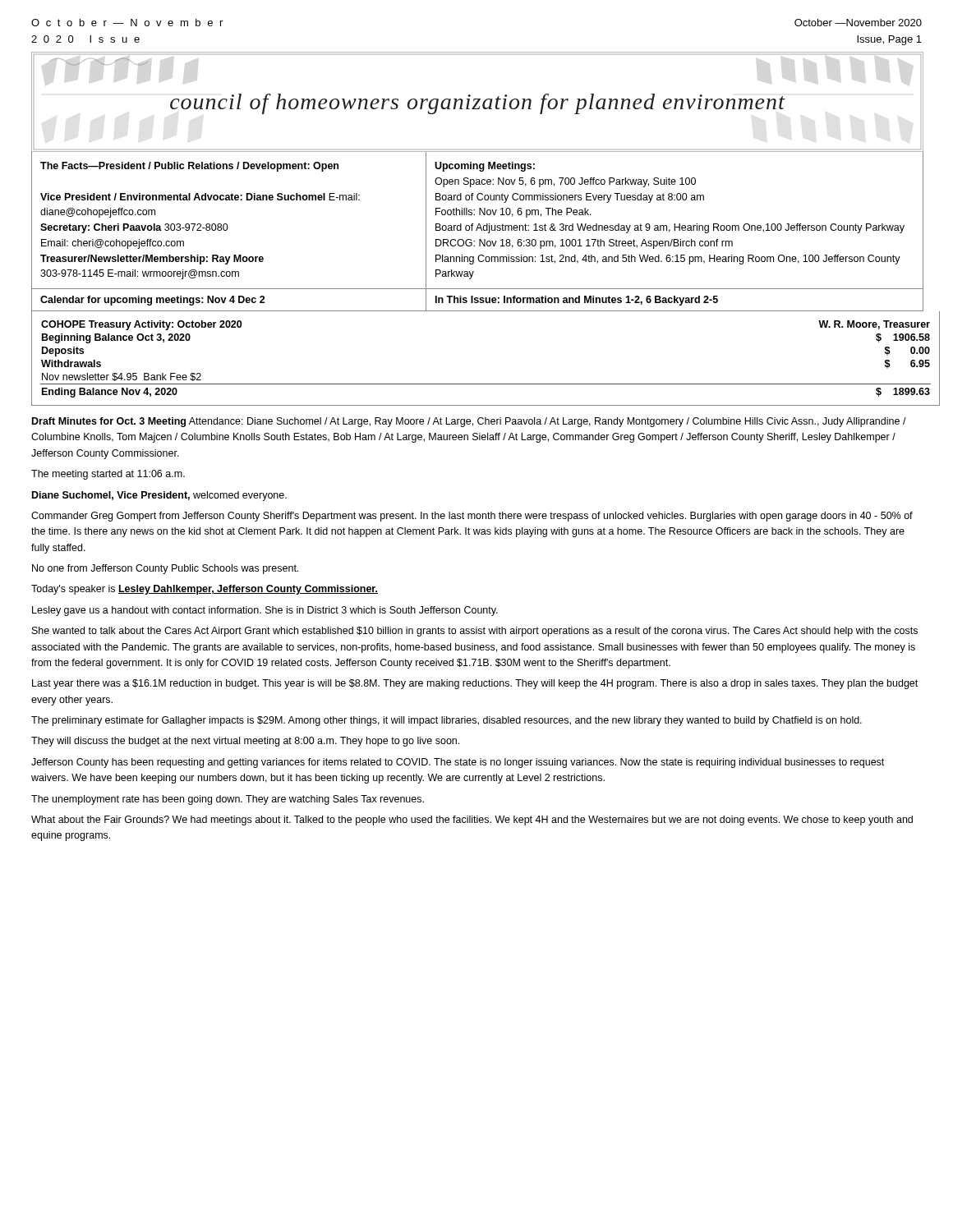Click on the text block with the text "Draft Minutes for Oct. 3 Meeting Attendance: Diane"
Viewport: 953px width, 1232px height.
click(x=476, y=629)
